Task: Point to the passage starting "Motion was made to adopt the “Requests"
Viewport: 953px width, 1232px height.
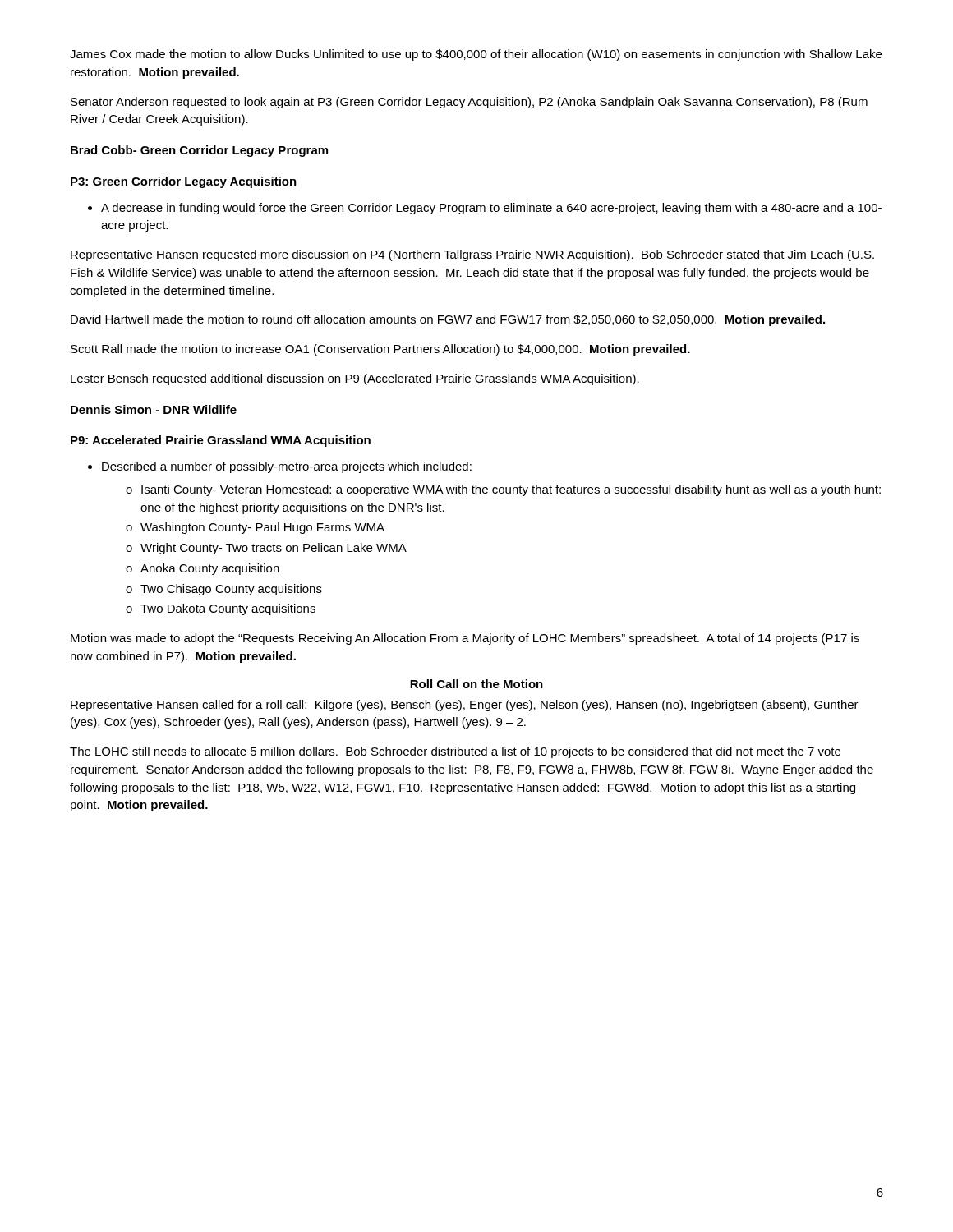Action: tap(476, 647)
